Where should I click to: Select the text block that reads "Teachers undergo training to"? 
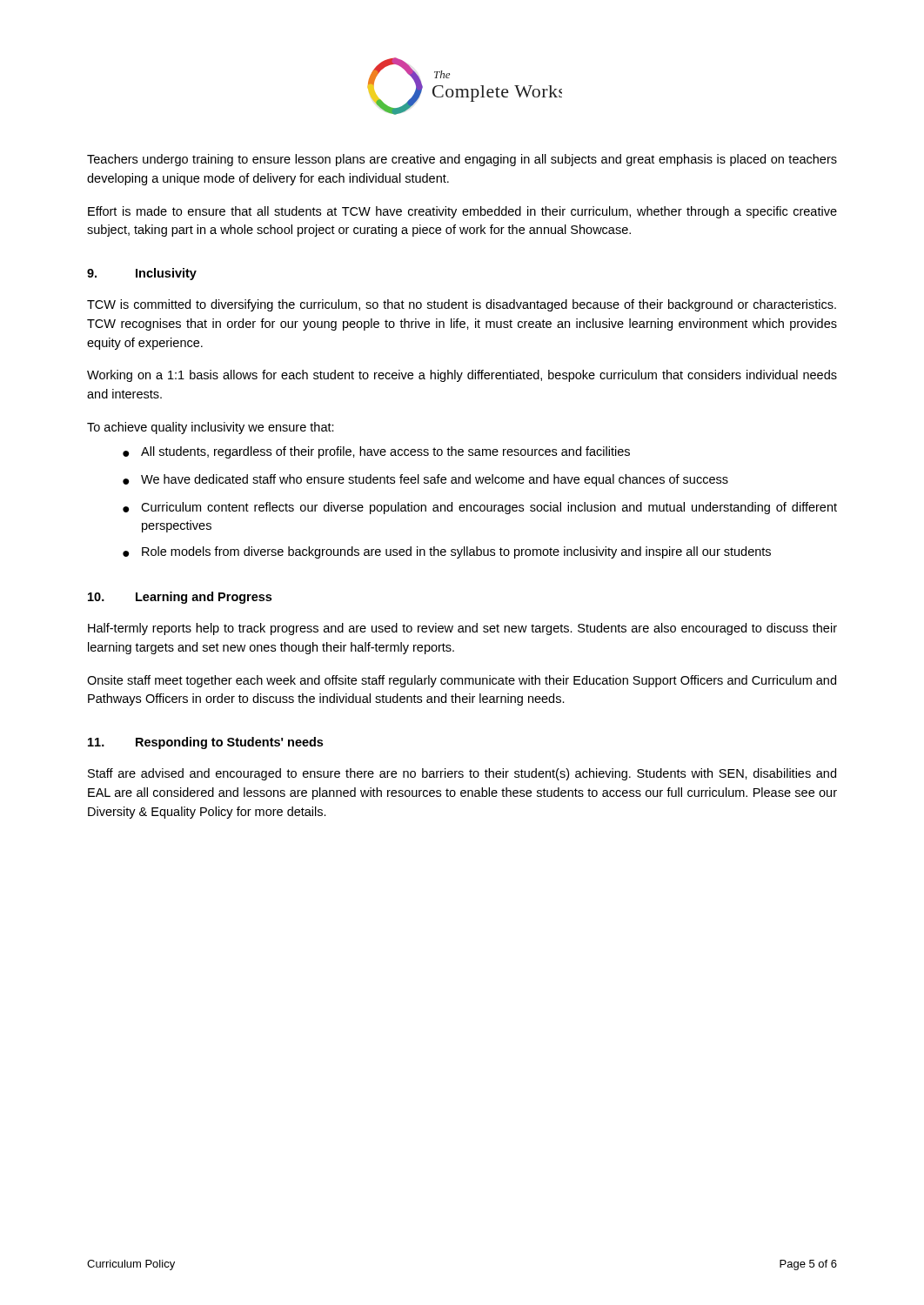tap(462, 169)
